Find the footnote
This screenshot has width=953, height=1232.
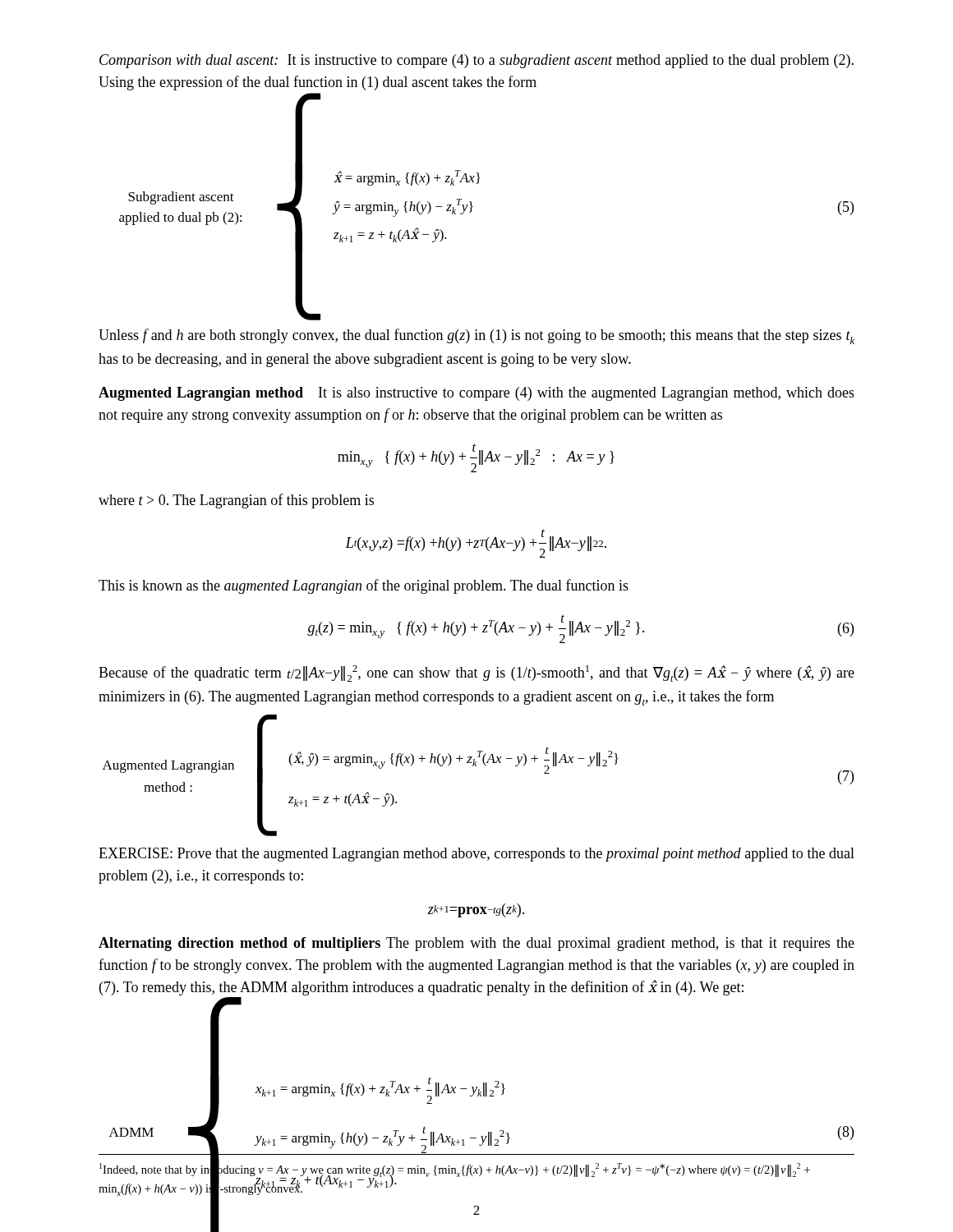pos(454,1179)
